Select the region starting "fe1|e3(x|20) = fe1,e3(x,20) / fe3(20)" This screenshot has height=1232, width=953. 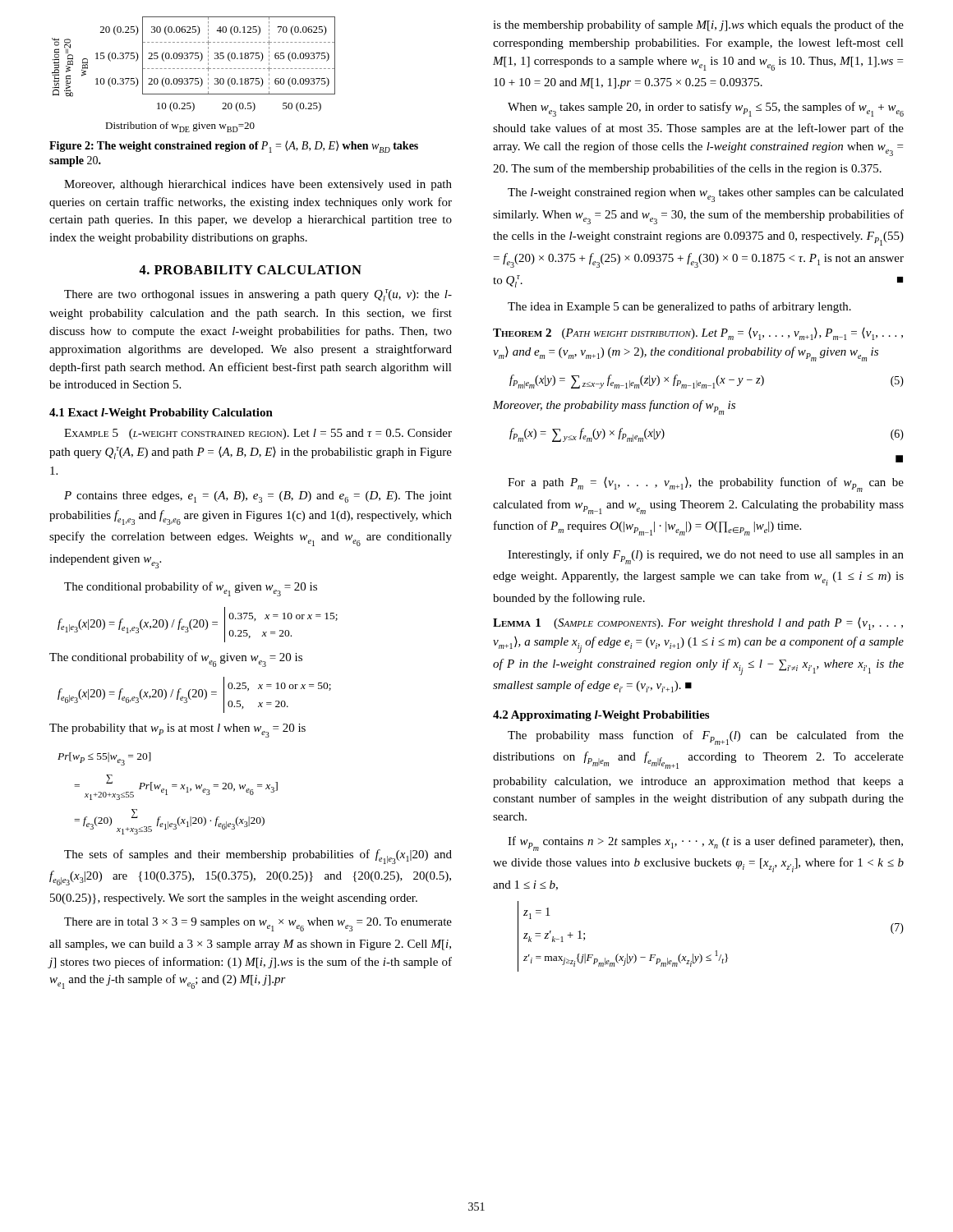point(198,624)
